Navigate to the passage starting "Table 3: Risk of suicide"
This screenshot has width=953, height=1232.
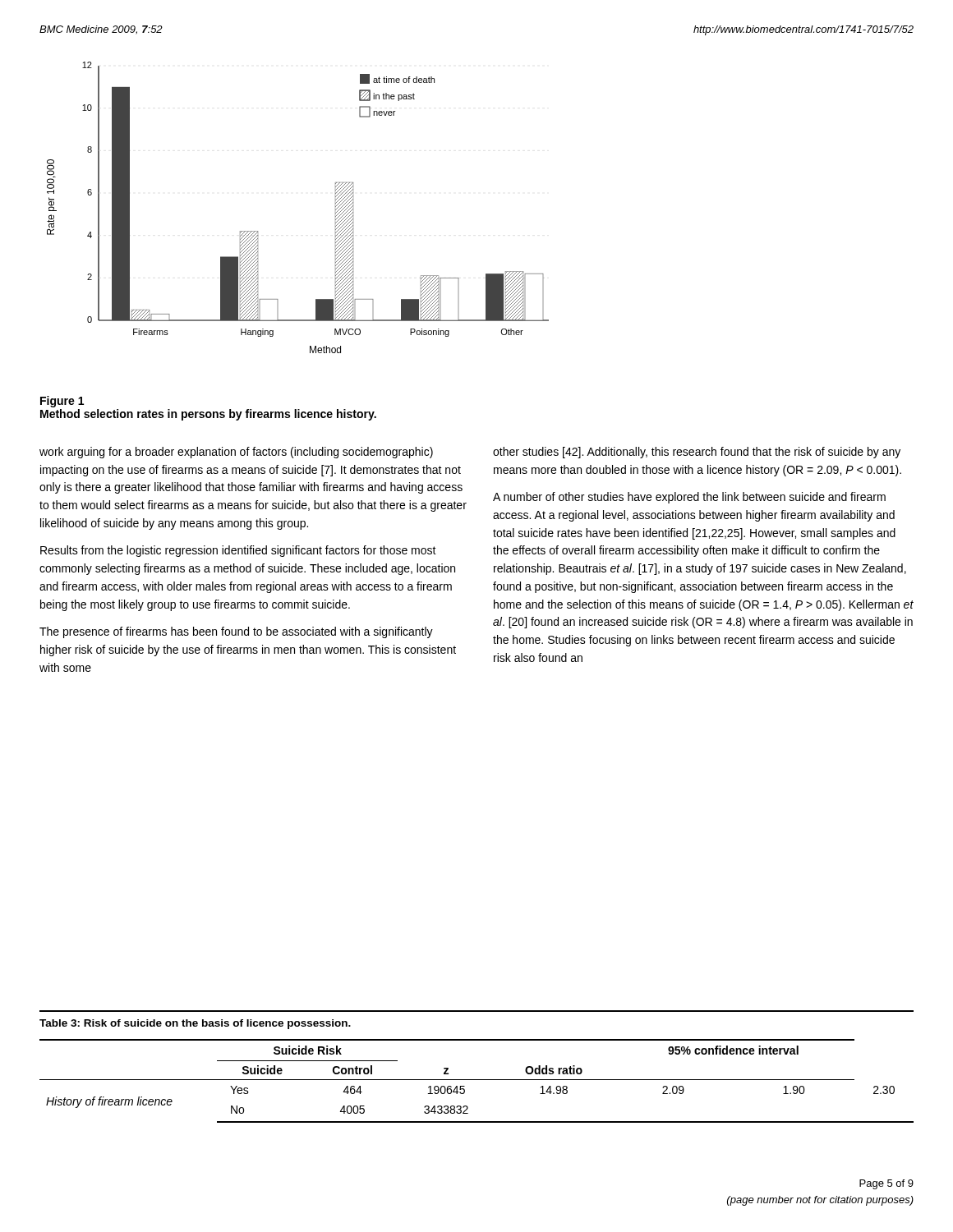point(195,1023)
